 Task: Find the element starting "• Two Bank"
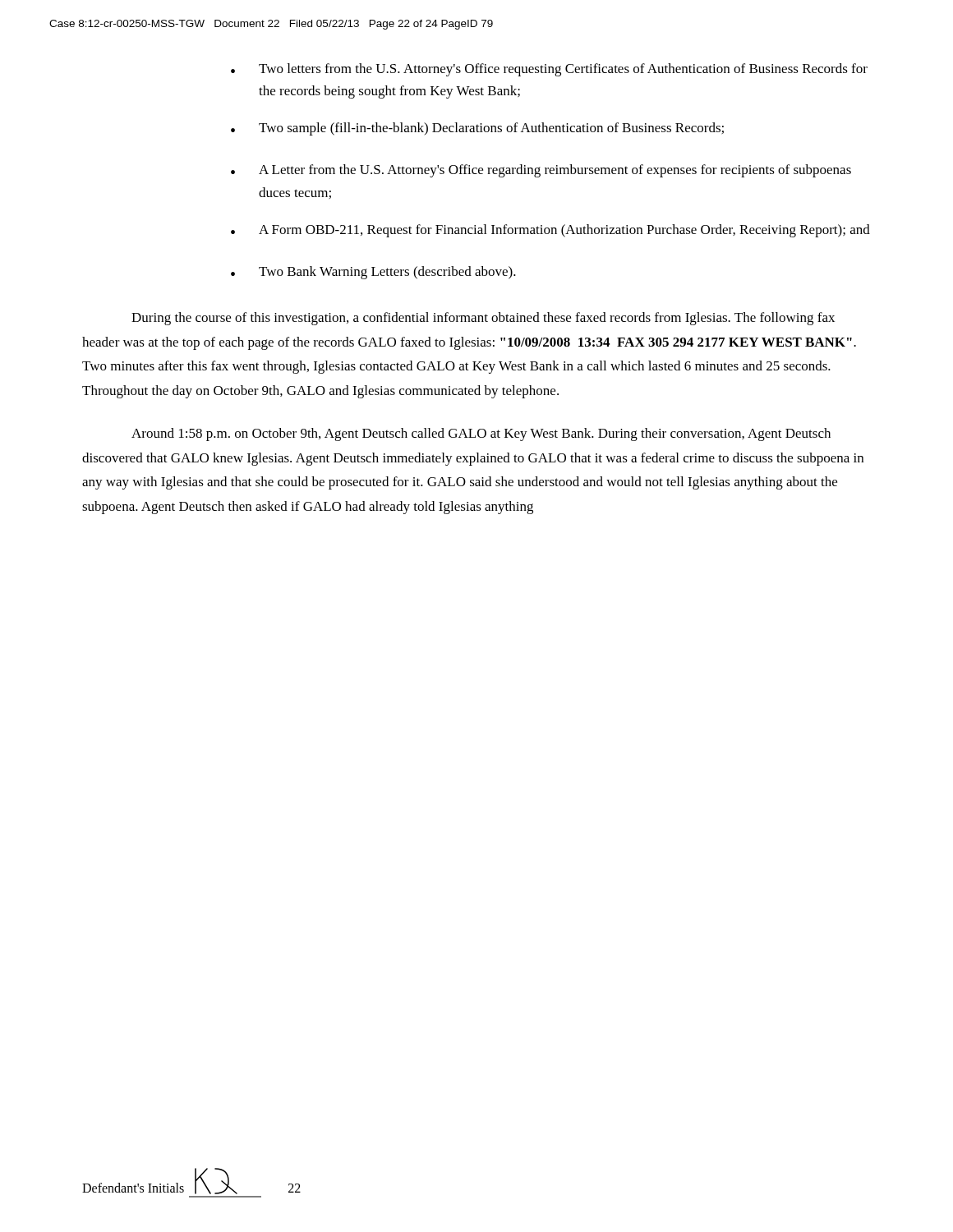373,273
